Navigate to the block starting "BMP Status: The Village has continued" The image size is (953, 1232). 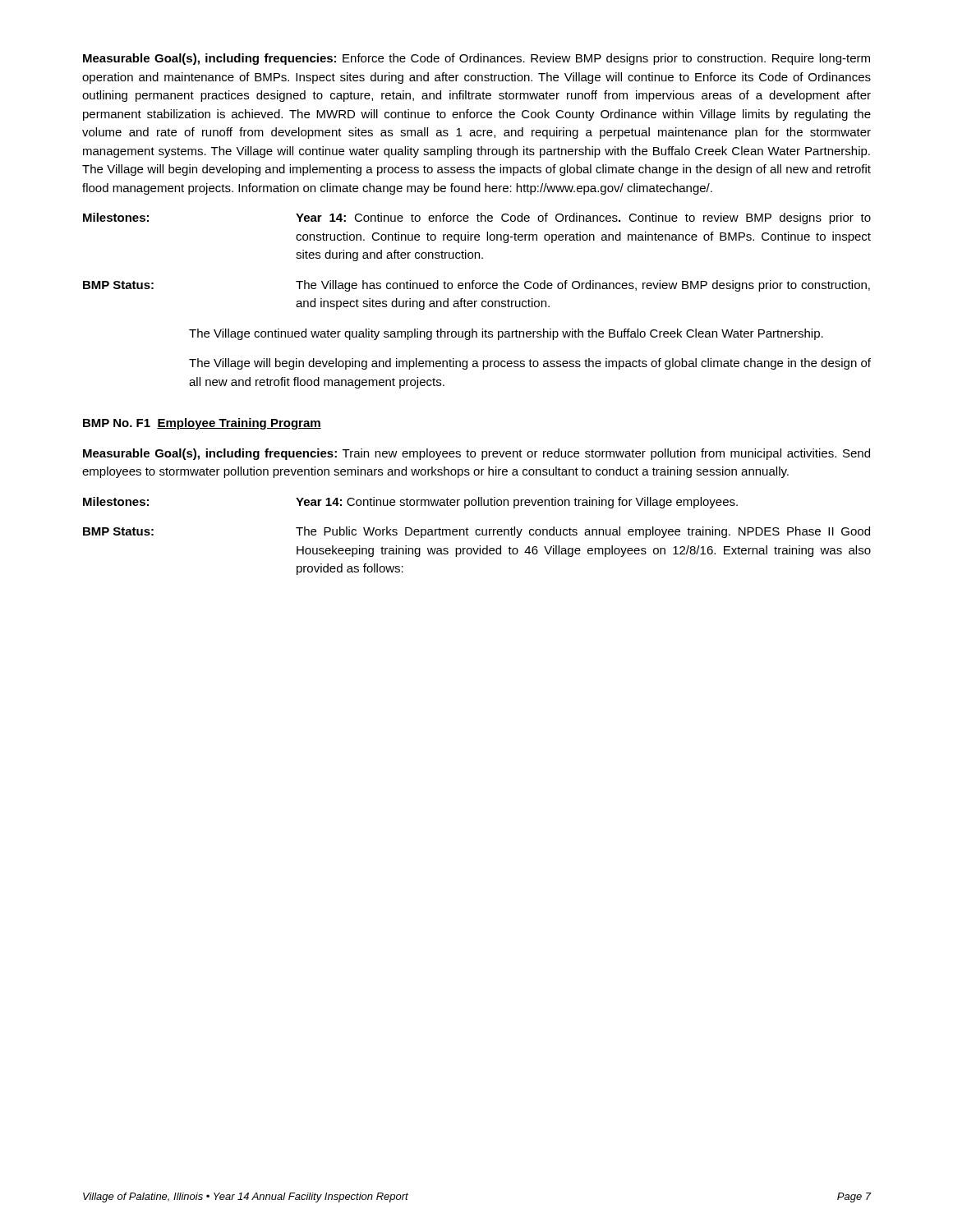[x=476, y=294]
